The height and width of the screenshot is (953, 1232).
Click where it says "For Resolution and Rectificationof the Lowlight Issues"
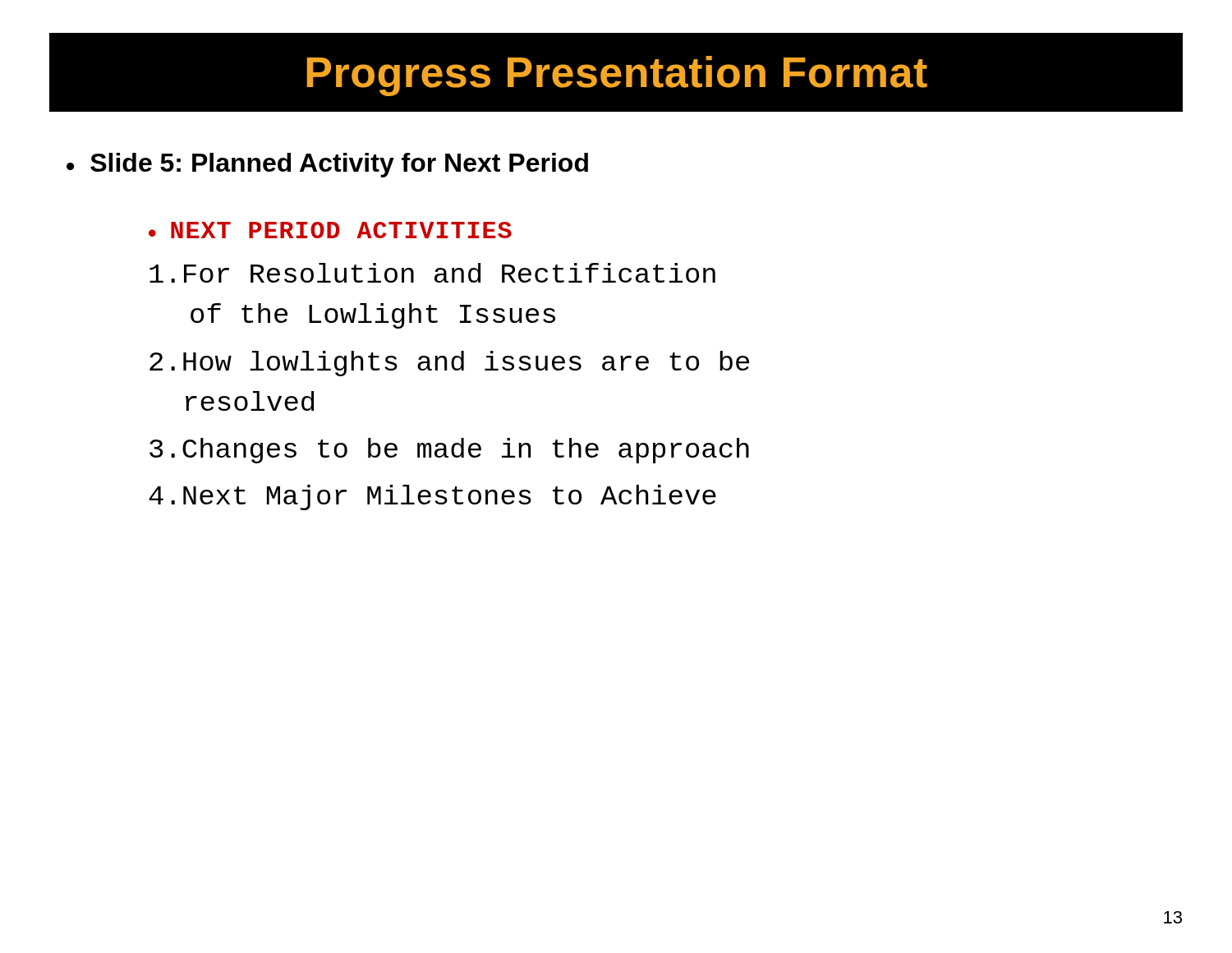click(x=433, y=295)
